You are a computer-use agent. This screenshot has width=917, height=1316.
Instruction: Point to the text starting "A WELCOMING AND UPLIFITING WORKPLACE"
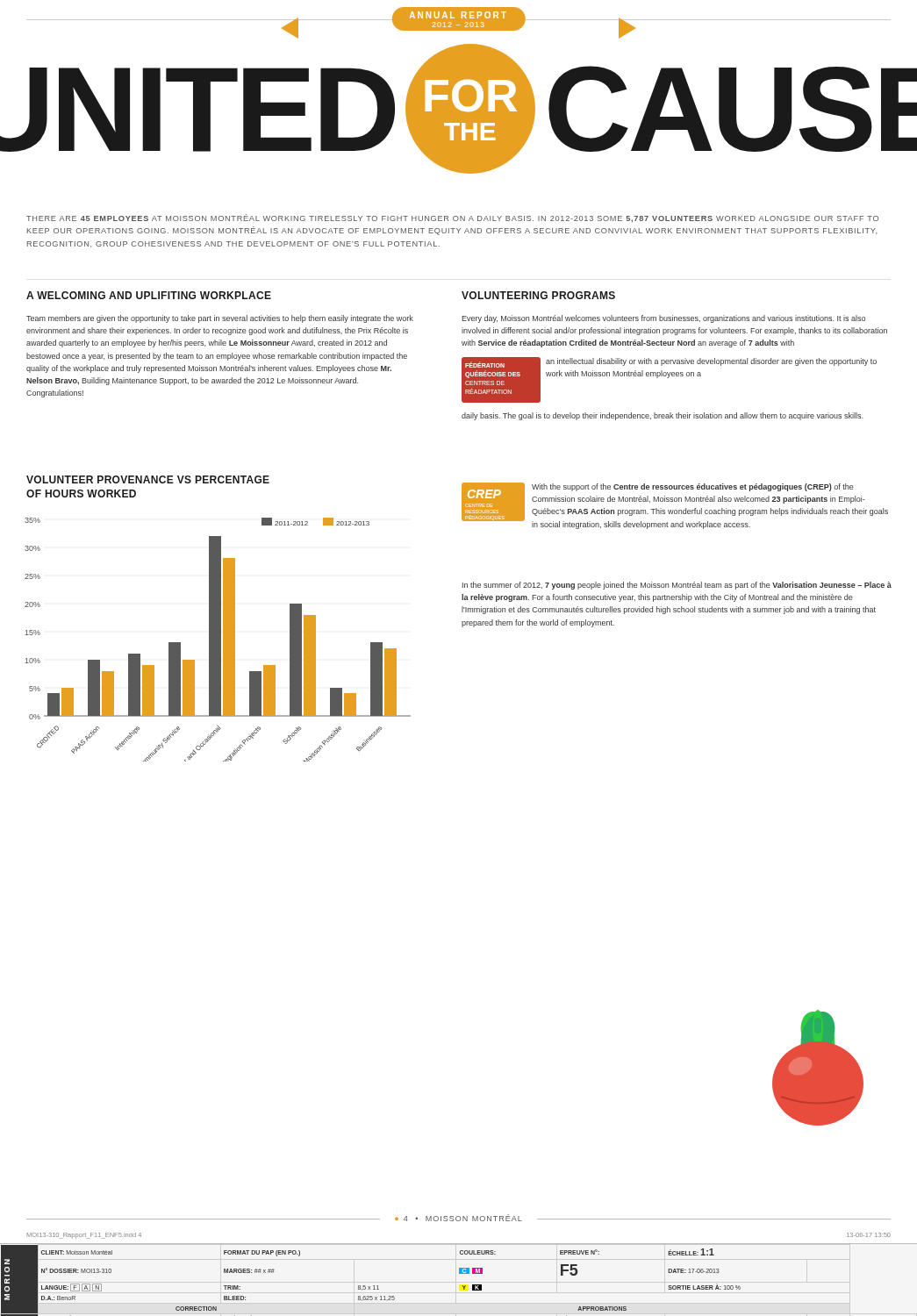coord(149,296)
